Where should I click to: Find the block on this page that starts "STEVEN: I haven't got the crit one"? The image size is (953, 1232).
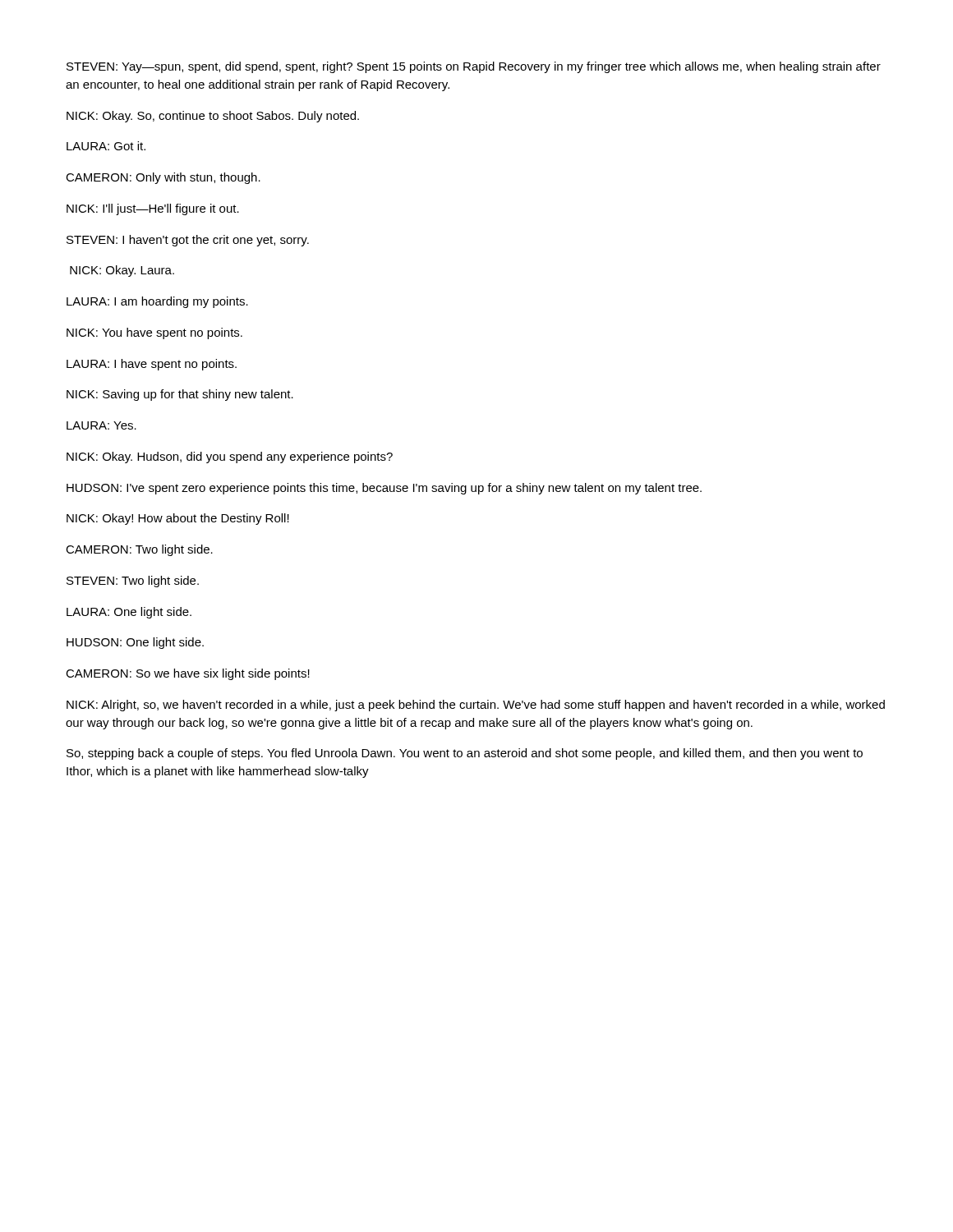coord(188,239)
